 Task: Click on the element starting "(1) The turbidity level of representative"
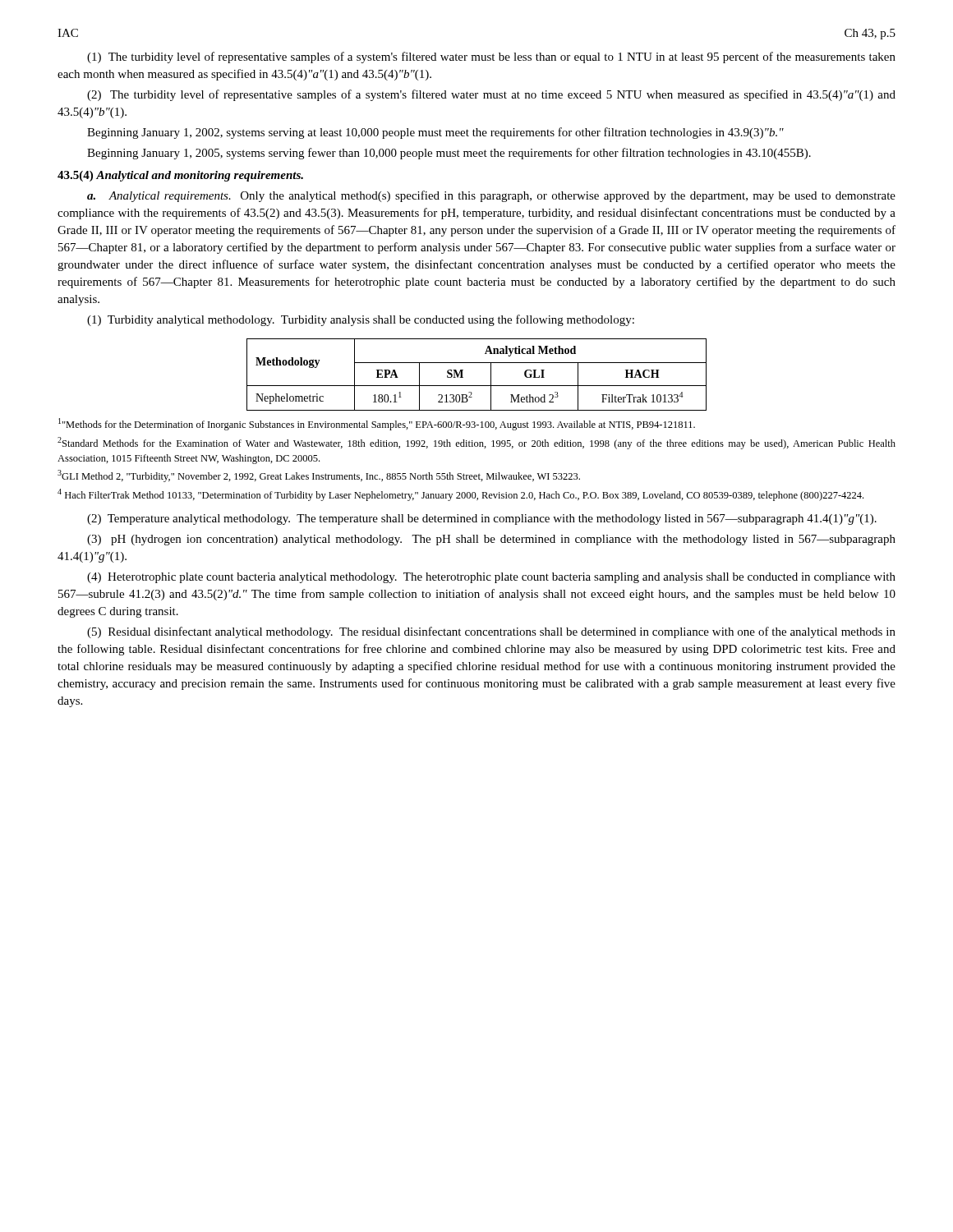pos(476,66)
